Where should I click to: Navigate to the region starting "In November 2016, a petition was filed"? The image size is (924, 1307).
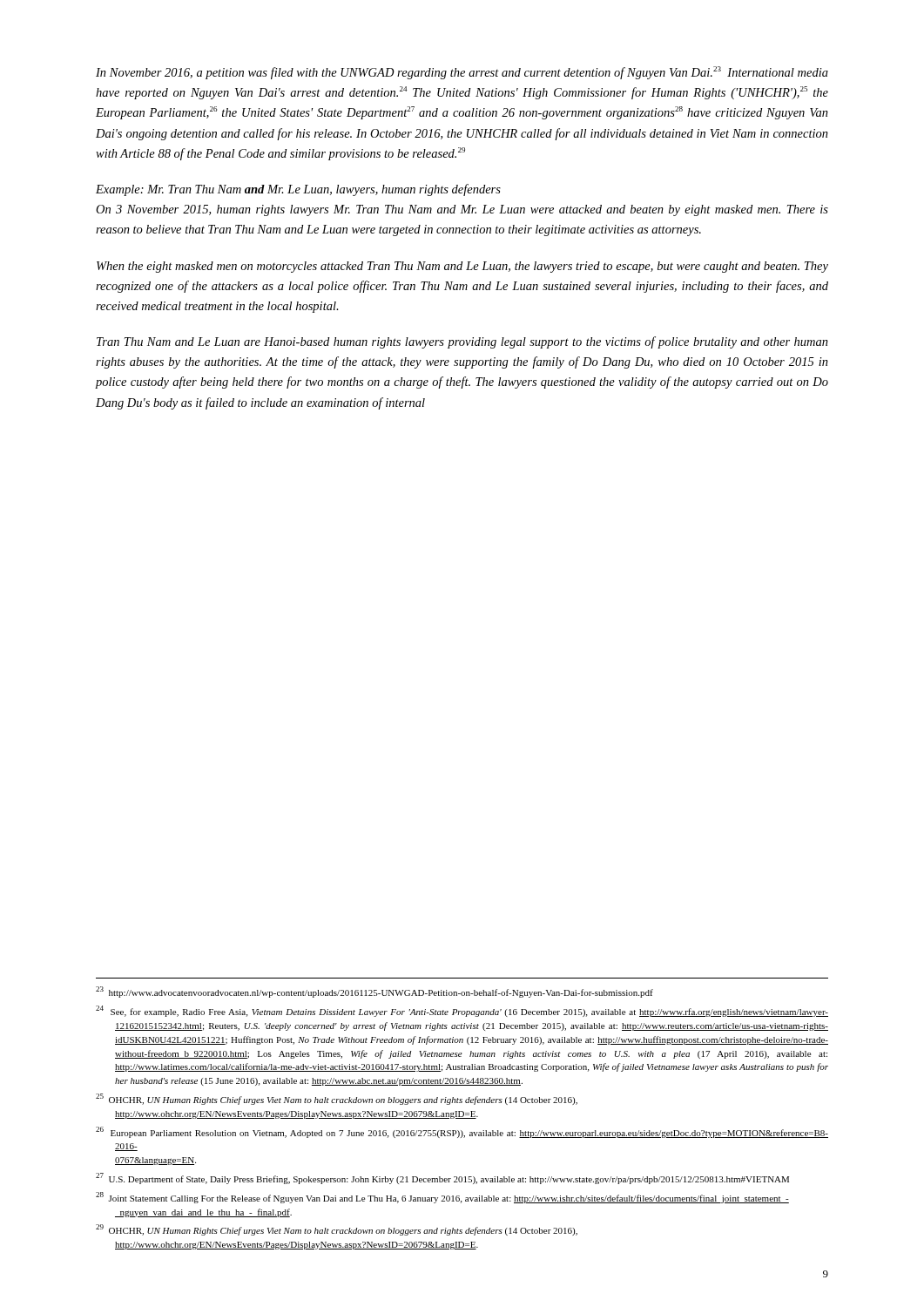coord(462,112)
